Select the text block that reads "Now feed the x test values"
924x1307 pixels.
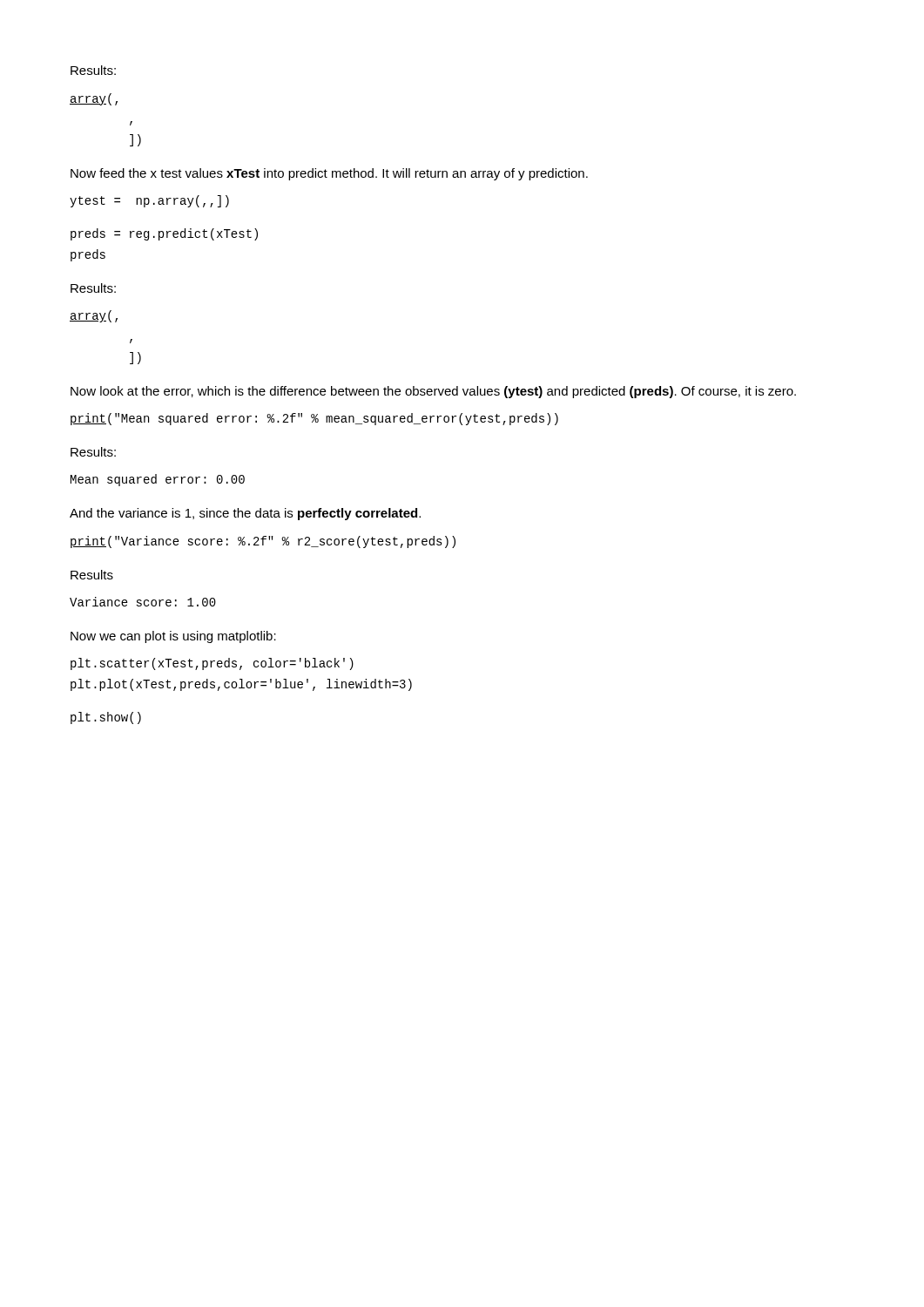[x=329, y=173]
